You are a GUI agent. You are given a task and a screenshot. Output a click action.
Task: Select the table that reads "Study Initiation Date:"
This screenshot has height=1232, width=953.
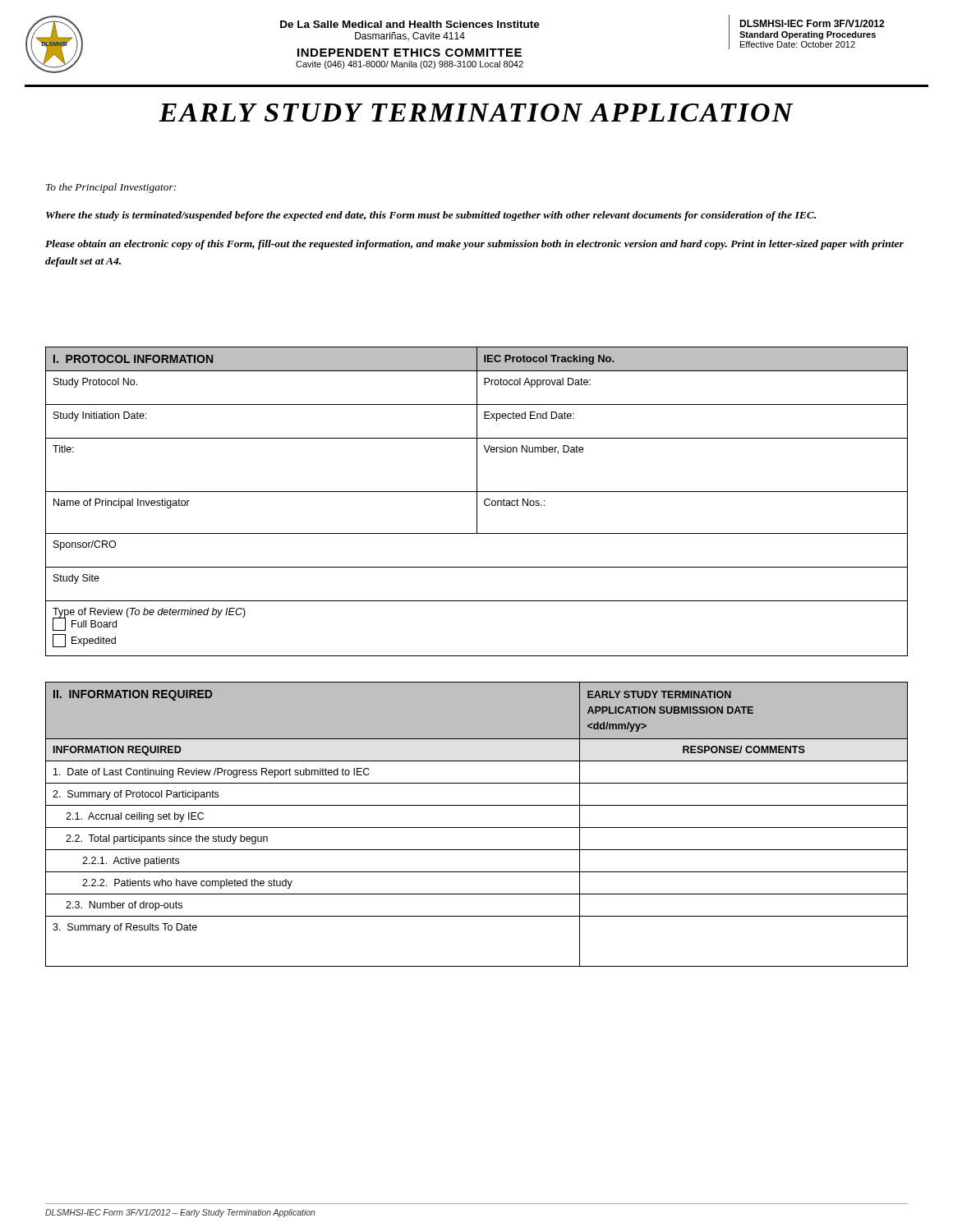coord(476,501)
